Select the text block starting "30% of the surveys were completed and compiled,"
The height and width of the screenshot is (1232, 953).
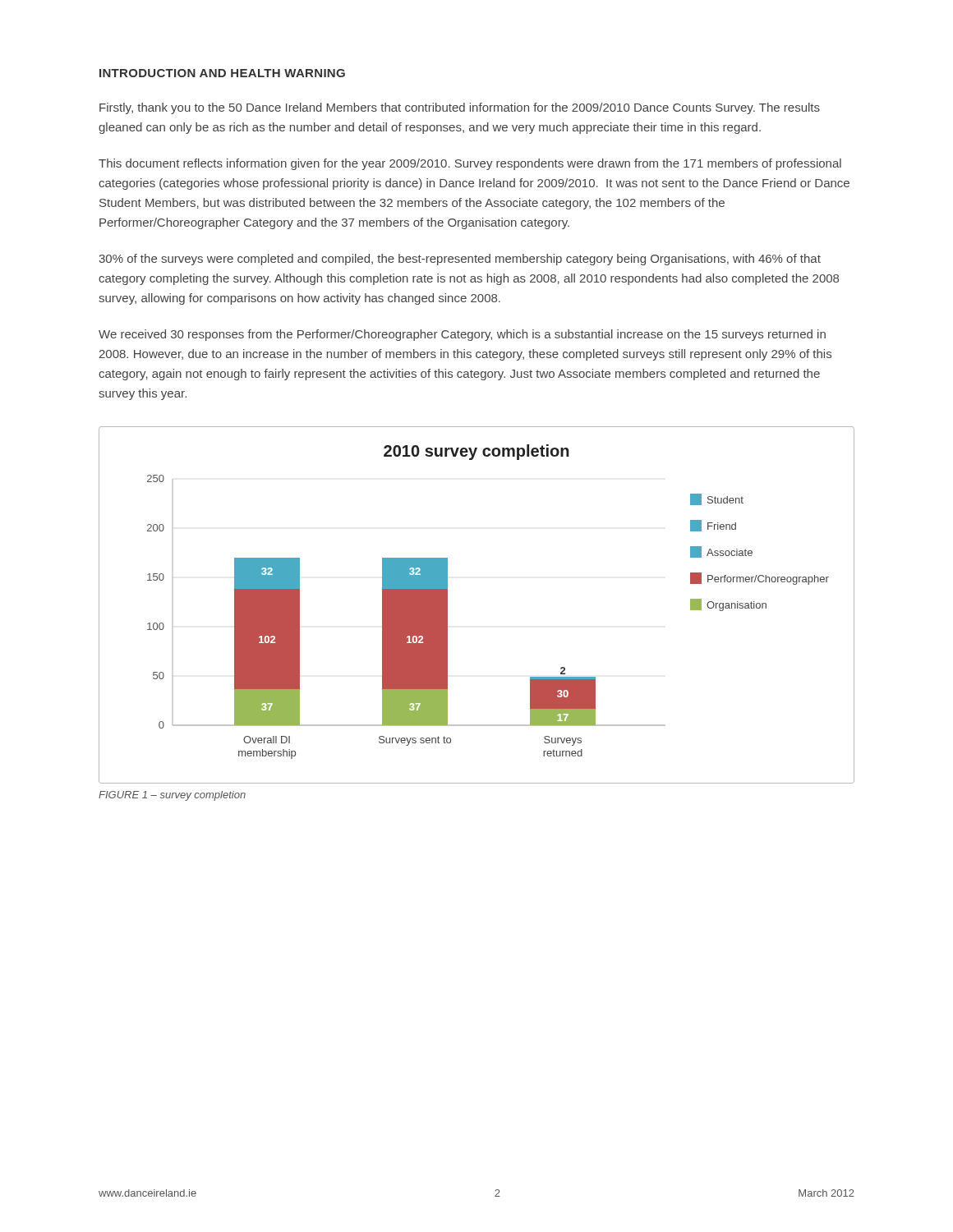point(469,278)
